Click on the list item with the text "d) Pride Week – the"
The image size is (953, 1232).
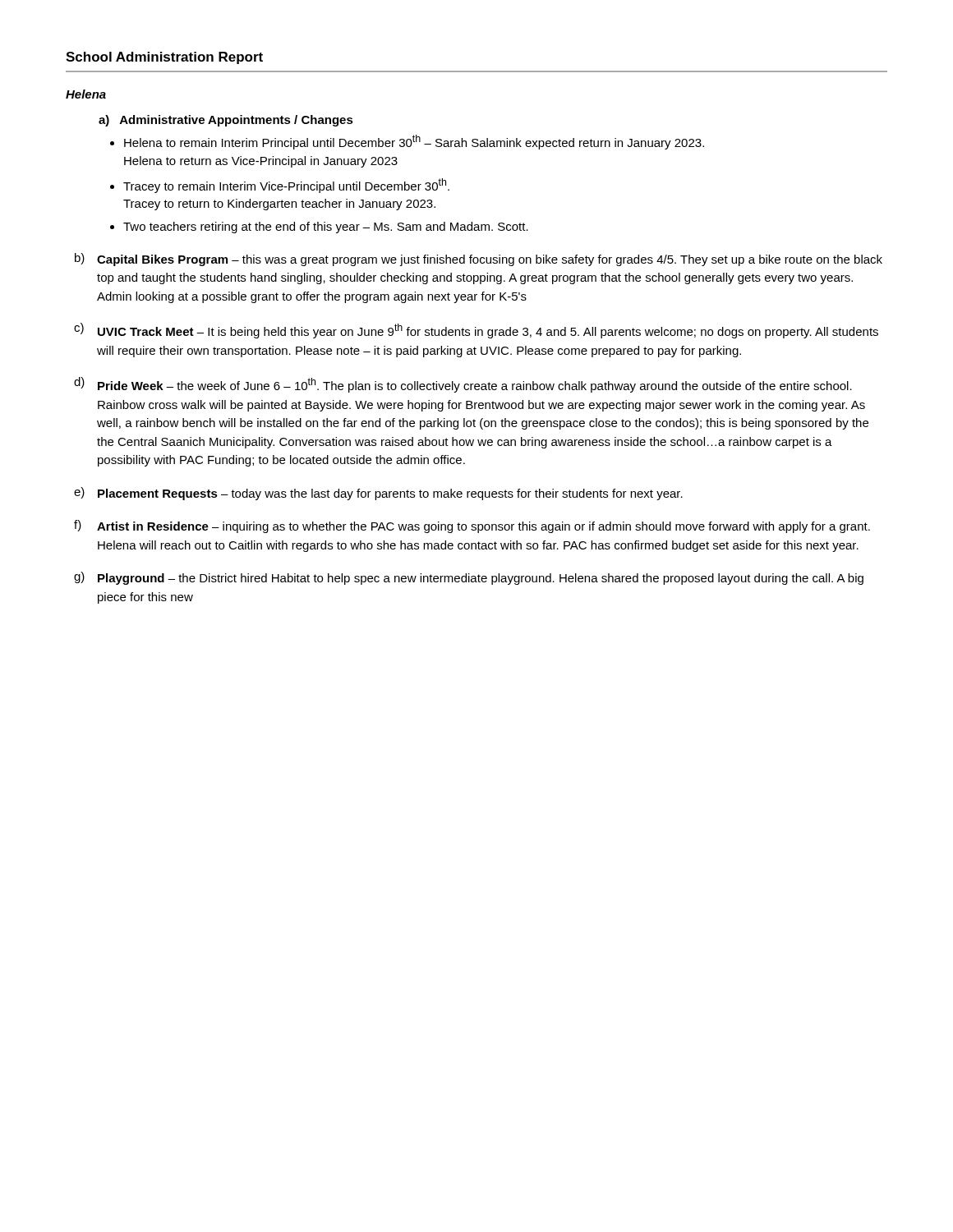pos(481,422)
